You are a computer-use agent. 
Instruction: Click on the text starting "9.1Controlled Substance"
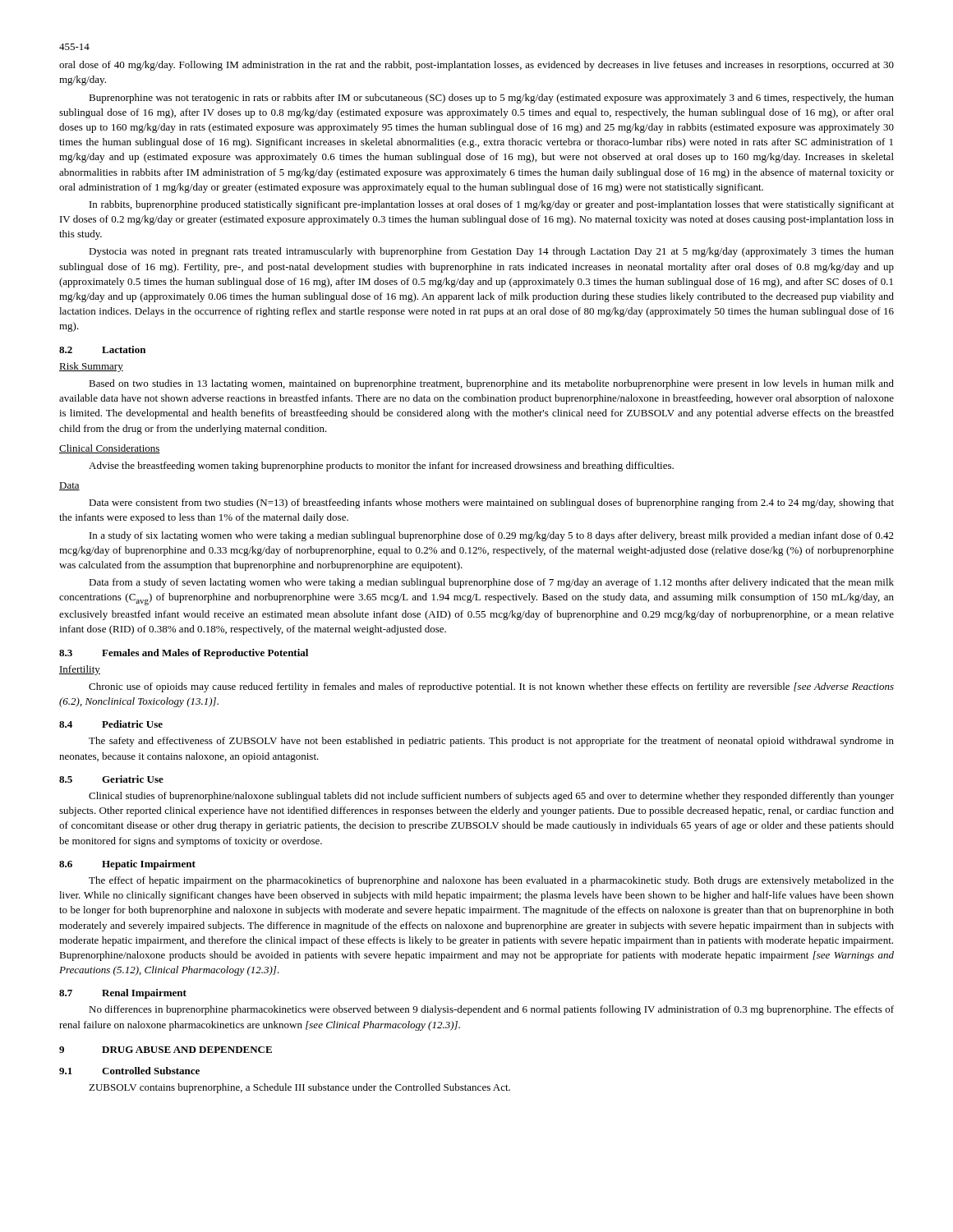tap(130, 1071)
